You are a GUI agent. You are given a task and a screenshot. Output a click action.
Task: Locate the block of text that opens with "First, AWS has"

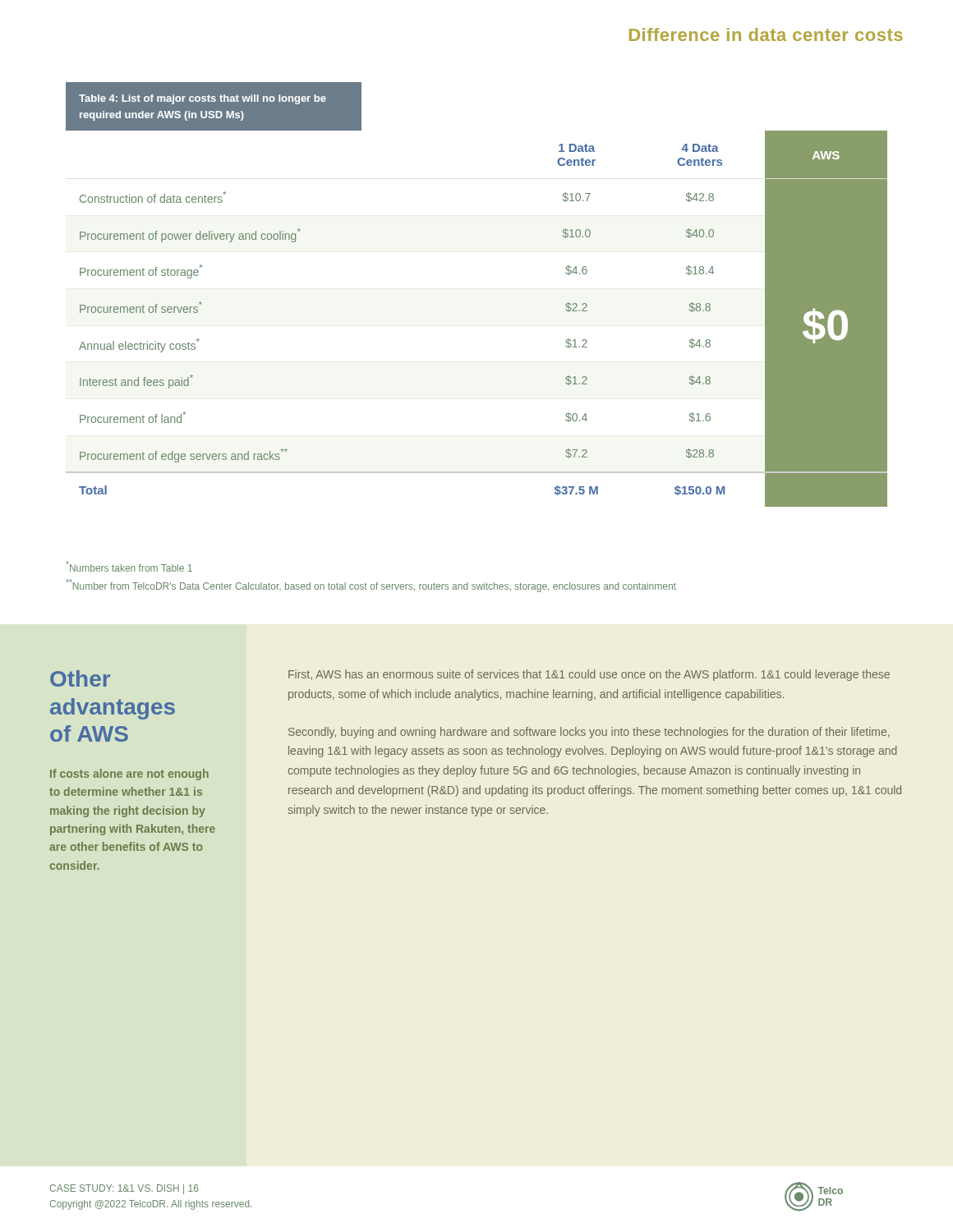(596, 743)
